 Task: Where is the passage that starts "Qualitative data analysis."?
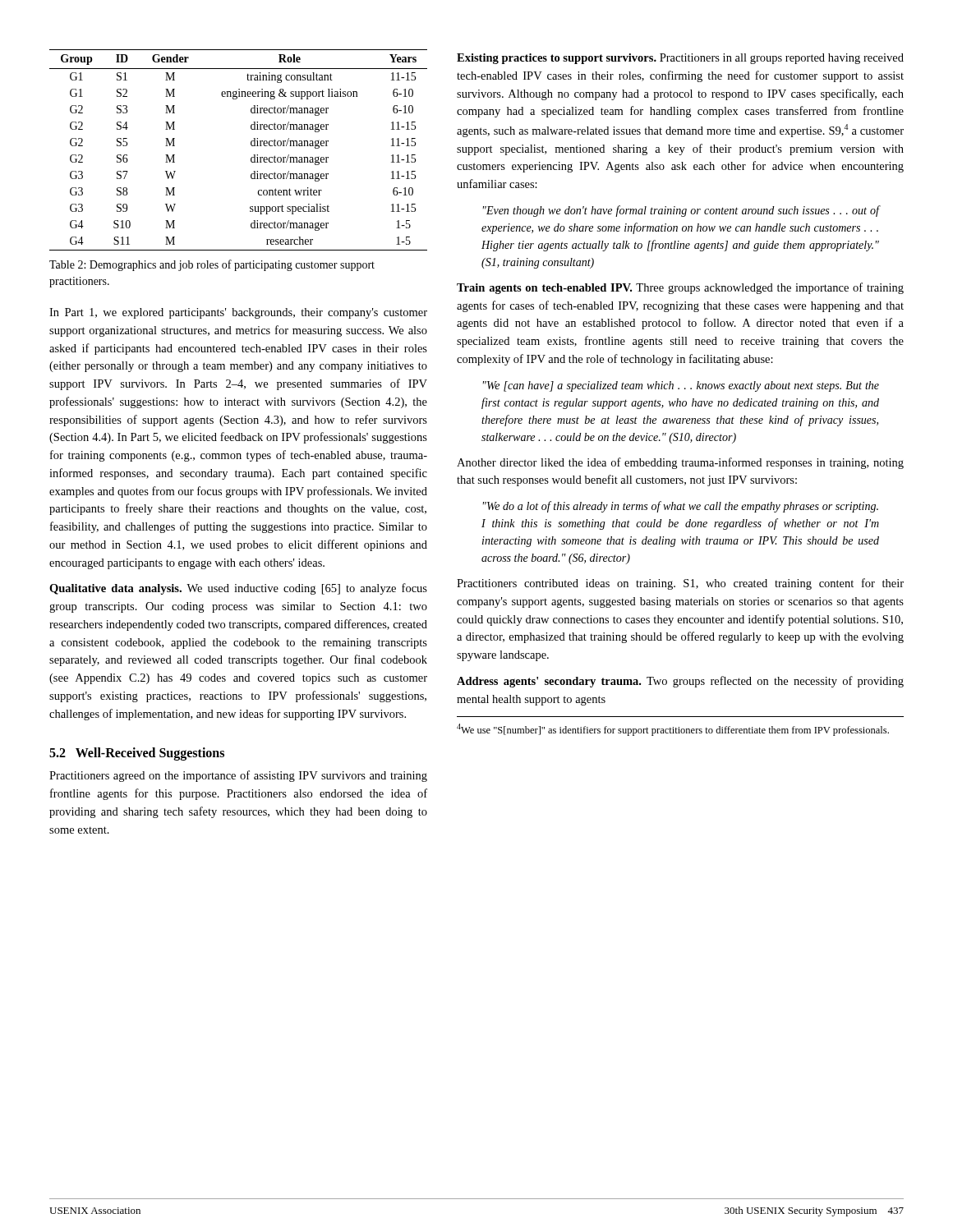[x=238, y=651]
